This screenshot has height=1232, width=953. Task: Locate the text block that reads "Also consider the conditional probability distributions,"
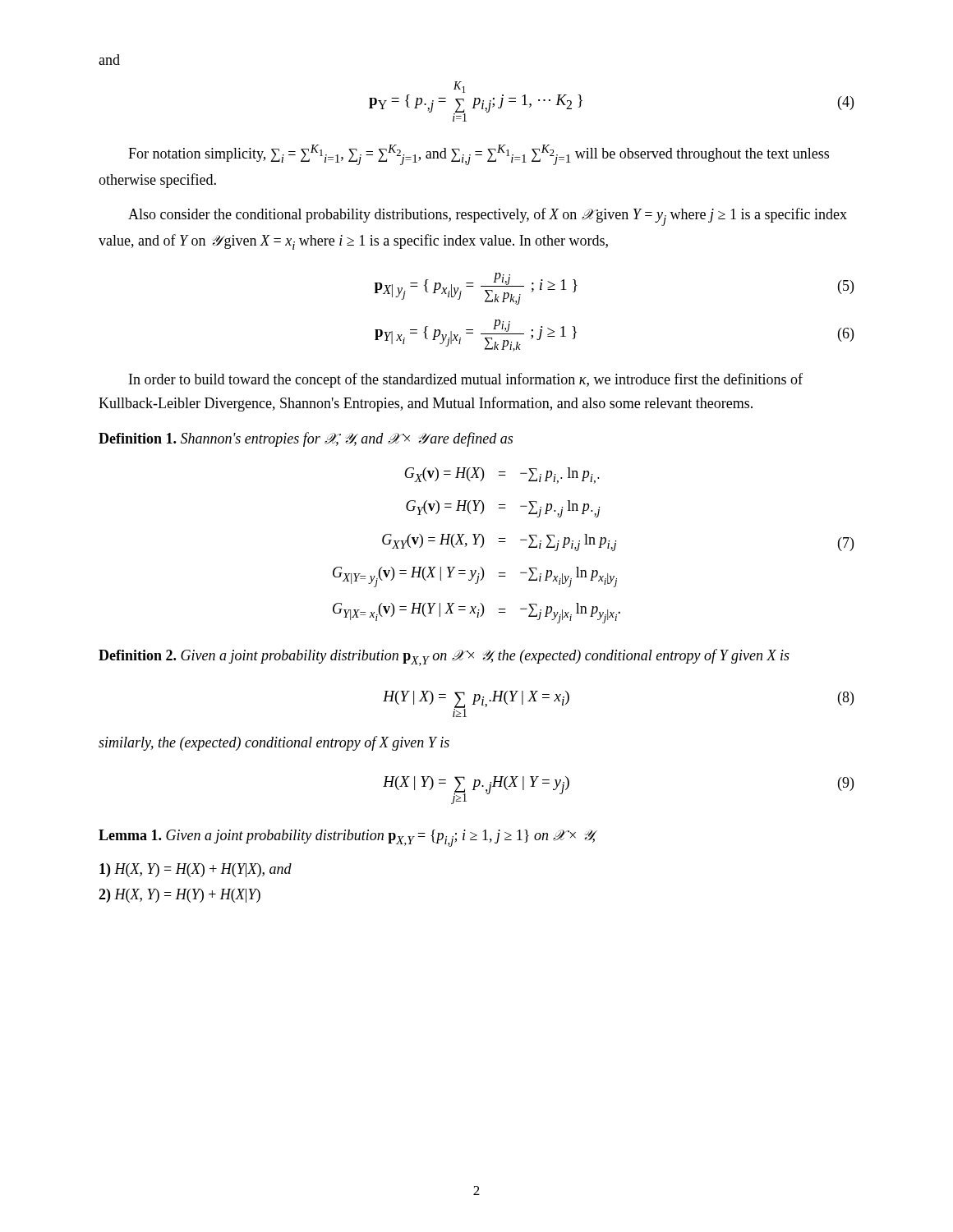[473, 229]
